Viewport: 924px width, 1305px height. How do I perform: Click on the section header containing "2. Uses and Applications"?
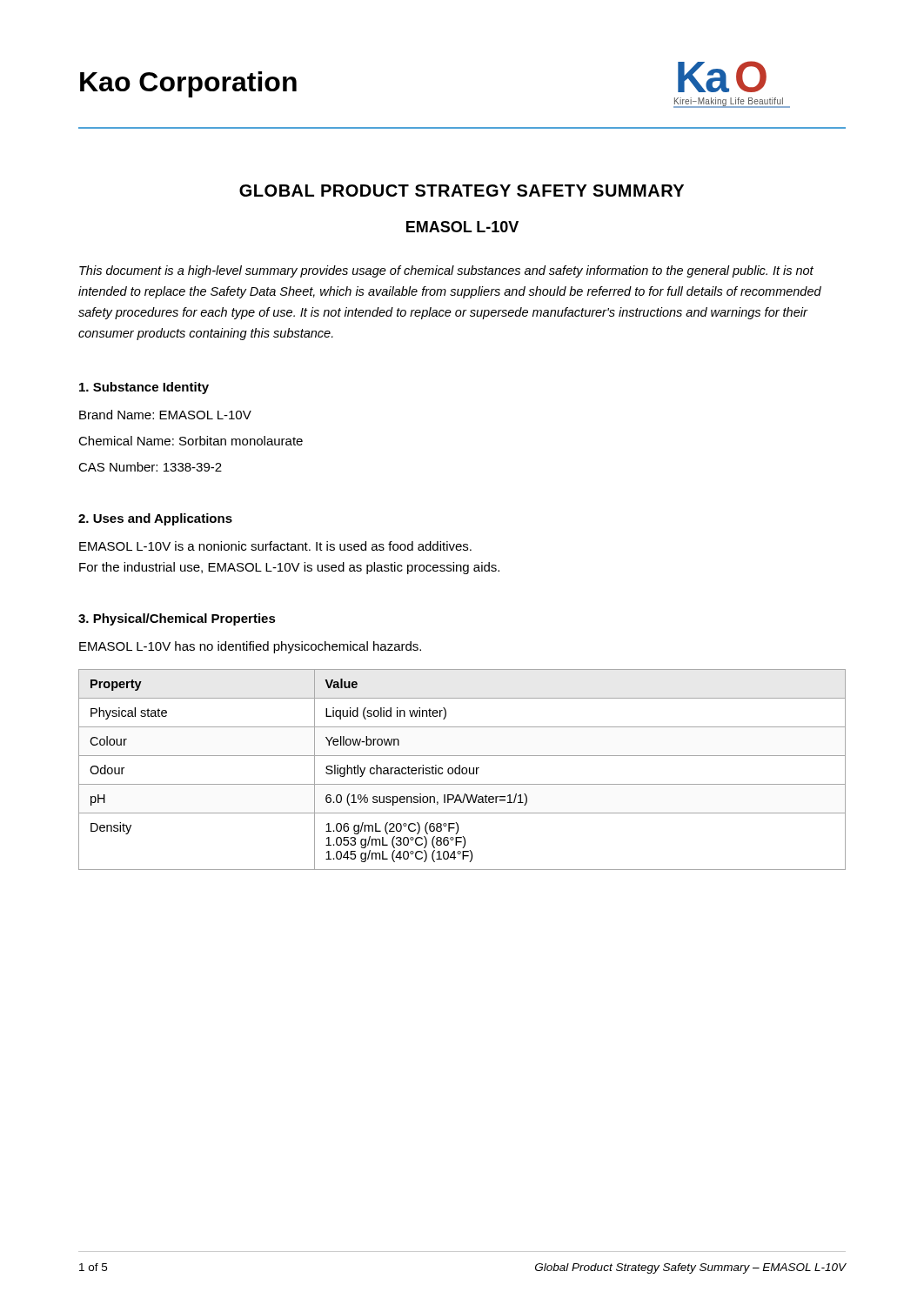pyautogui.click(x=155, y=518)
